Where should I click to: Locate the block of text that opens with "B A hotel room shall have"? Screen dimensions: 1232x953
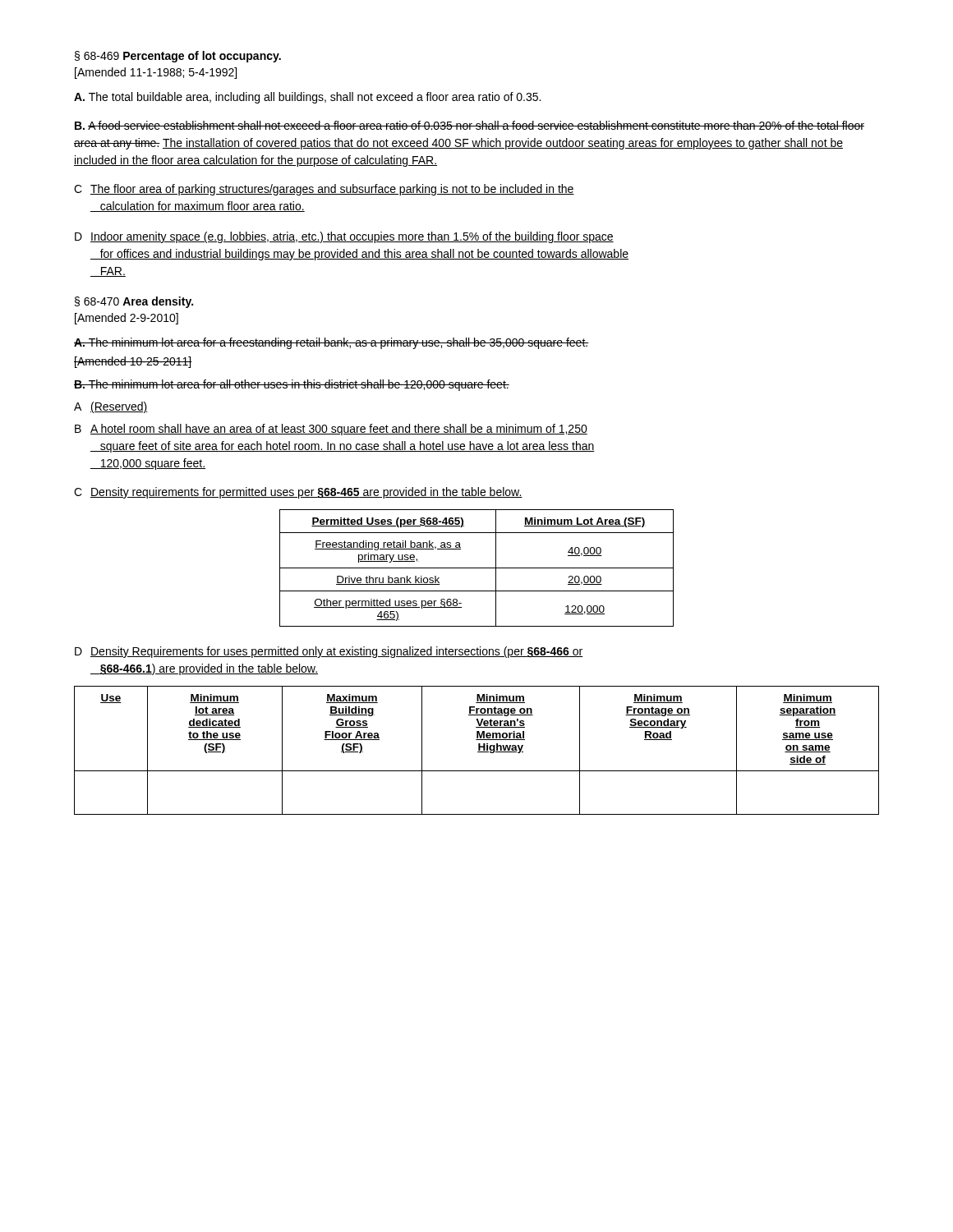pos(334,446)
